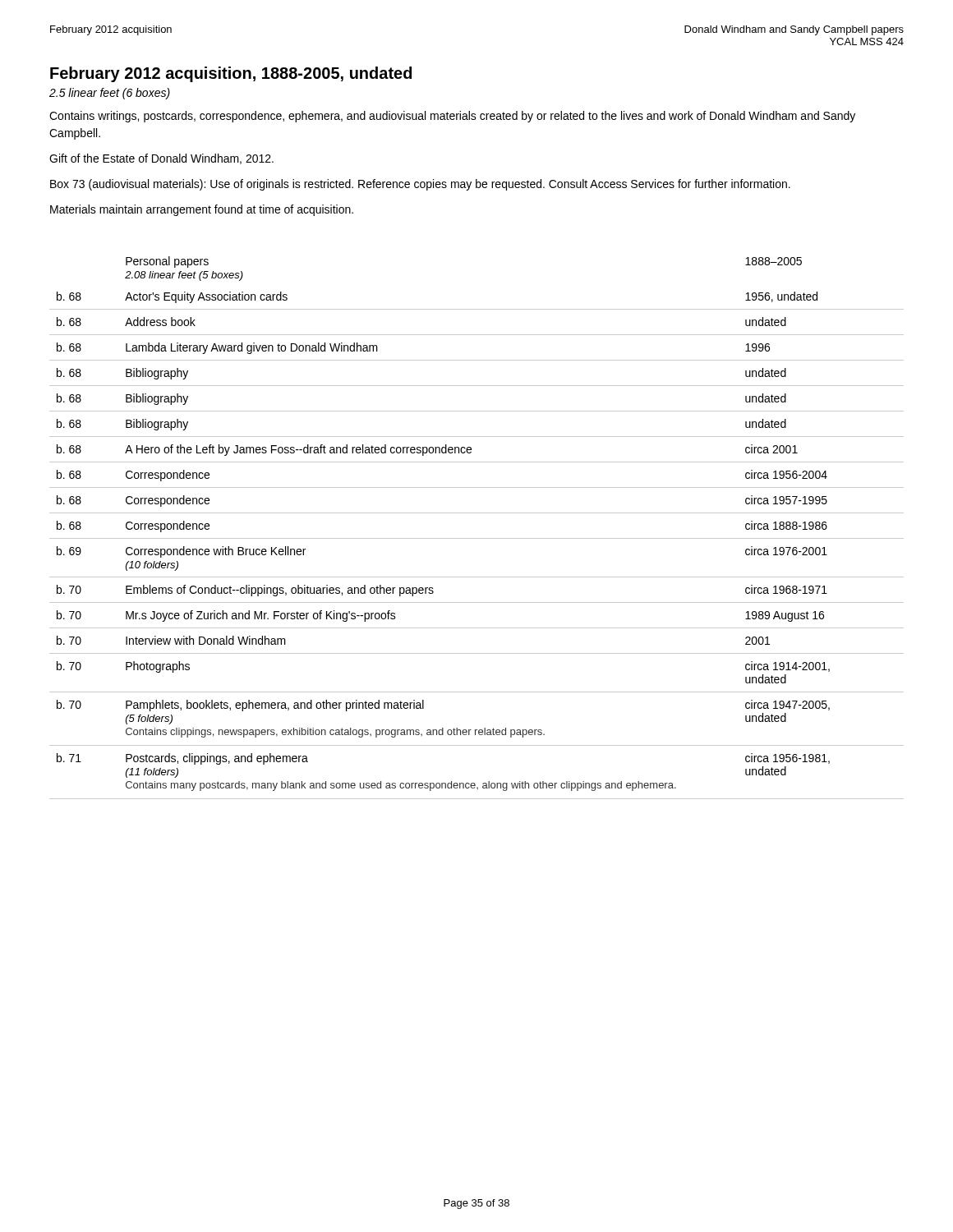Locate the text block that reads "Box 73 (audiovisual materials): Use"
This screenshot has width=953, height=1232.
420,184
